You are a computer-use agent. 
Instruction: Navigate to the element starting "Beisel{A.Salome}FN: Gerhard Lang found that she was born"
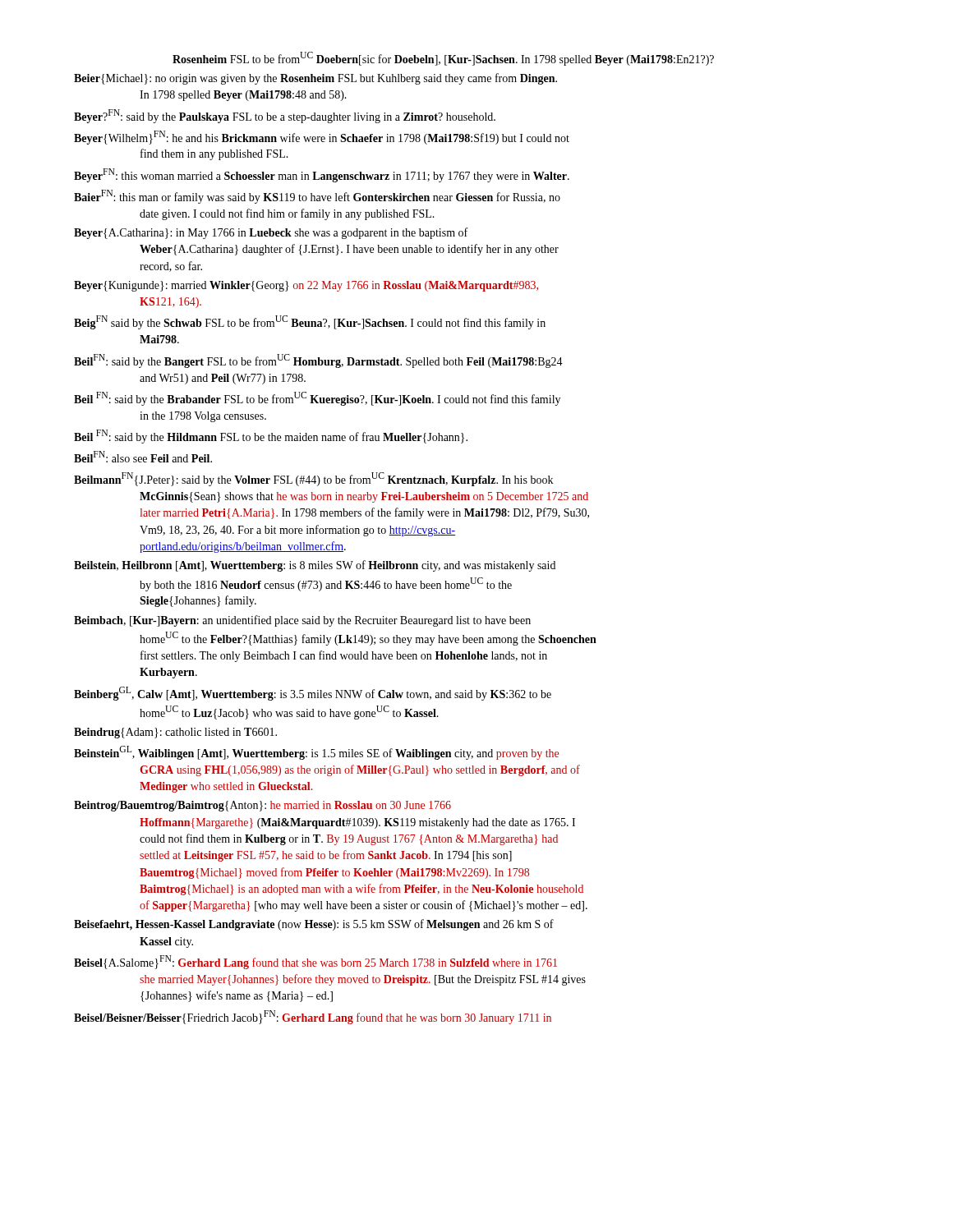click(476, 979)
